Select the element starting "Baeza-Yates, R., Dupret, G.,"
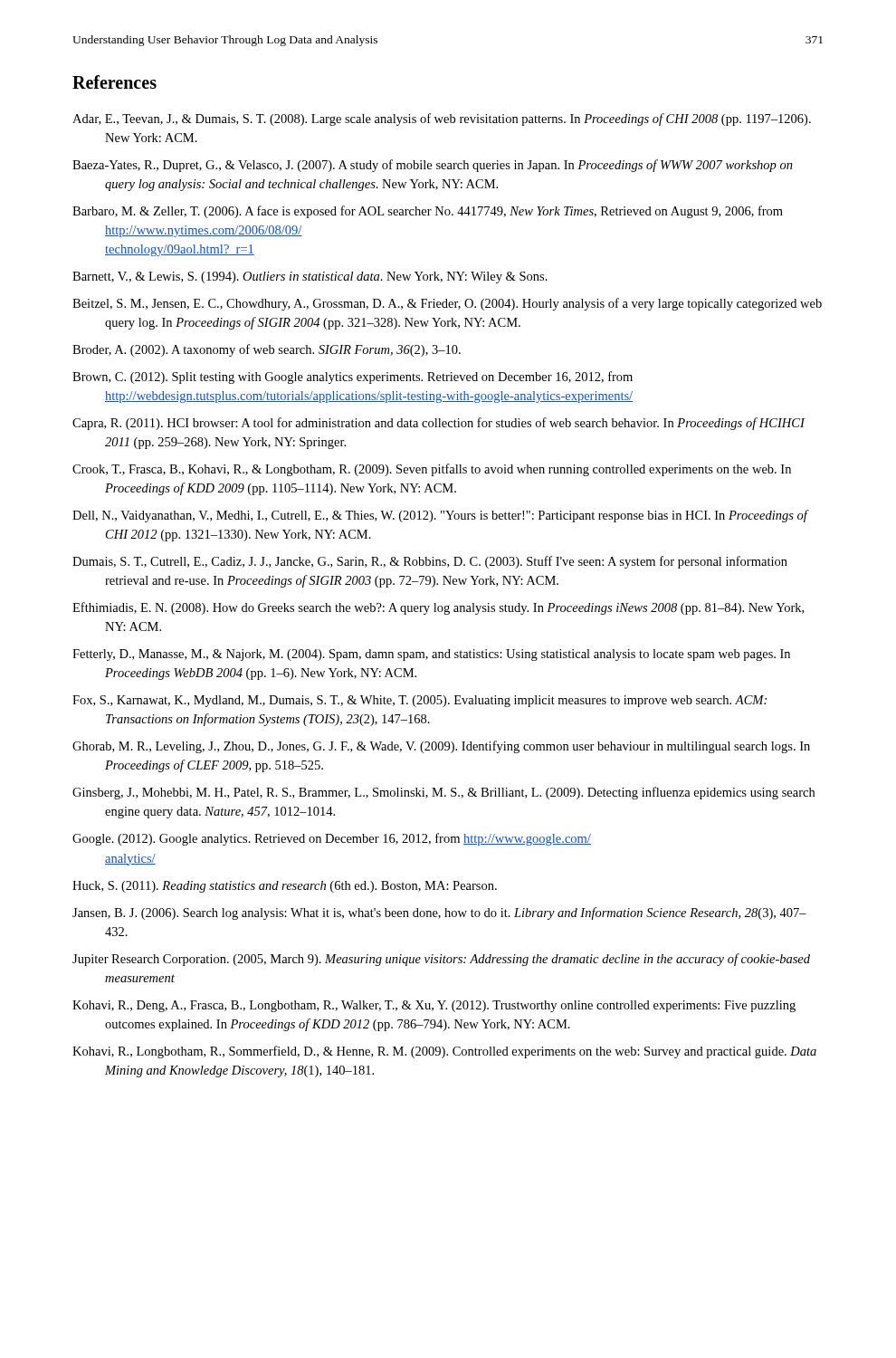This screenshot has height=1358, width=896. tap(433, 174)
